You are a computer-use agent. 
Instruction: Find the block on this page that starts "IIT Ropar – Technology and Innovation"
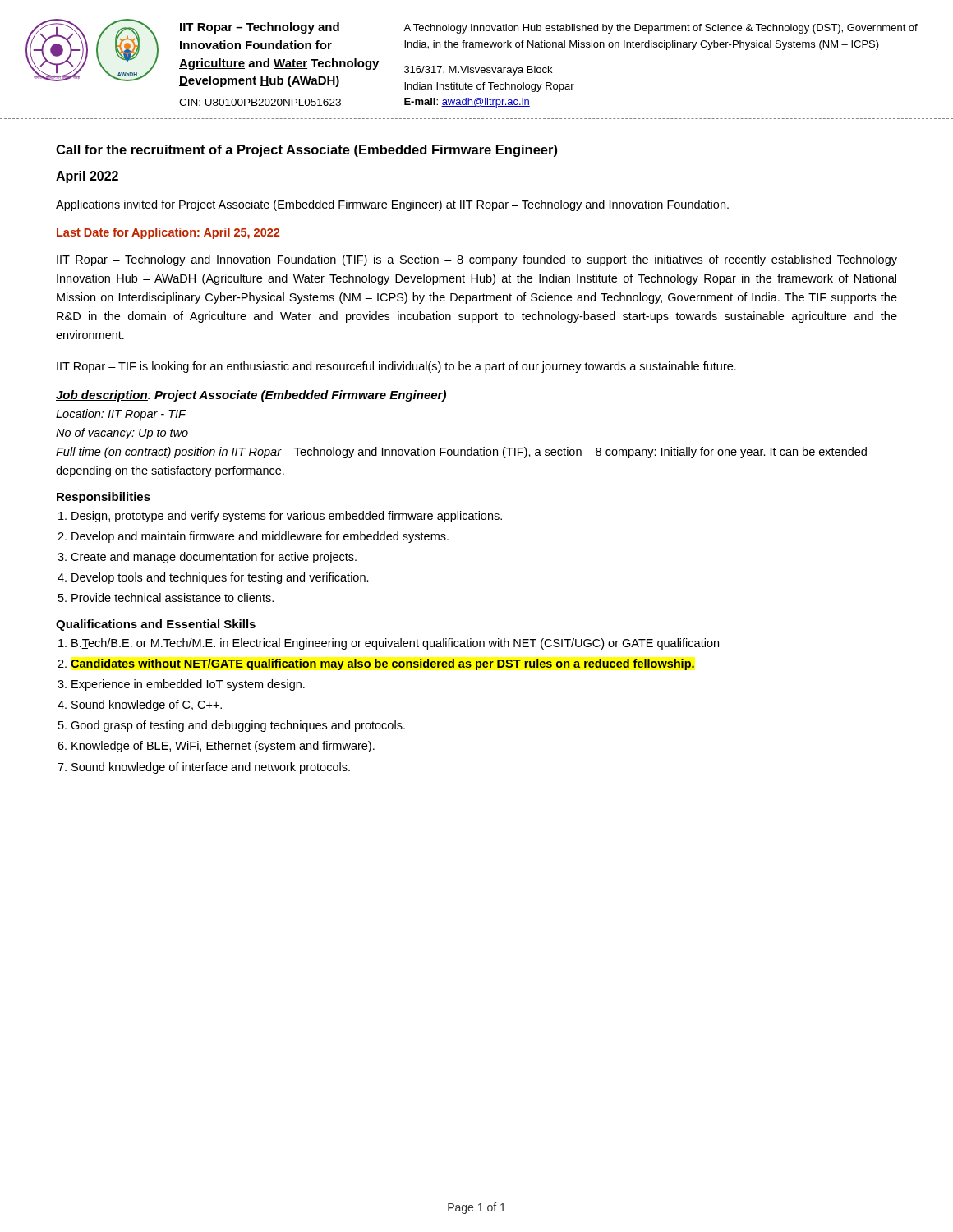click(476, 297)
